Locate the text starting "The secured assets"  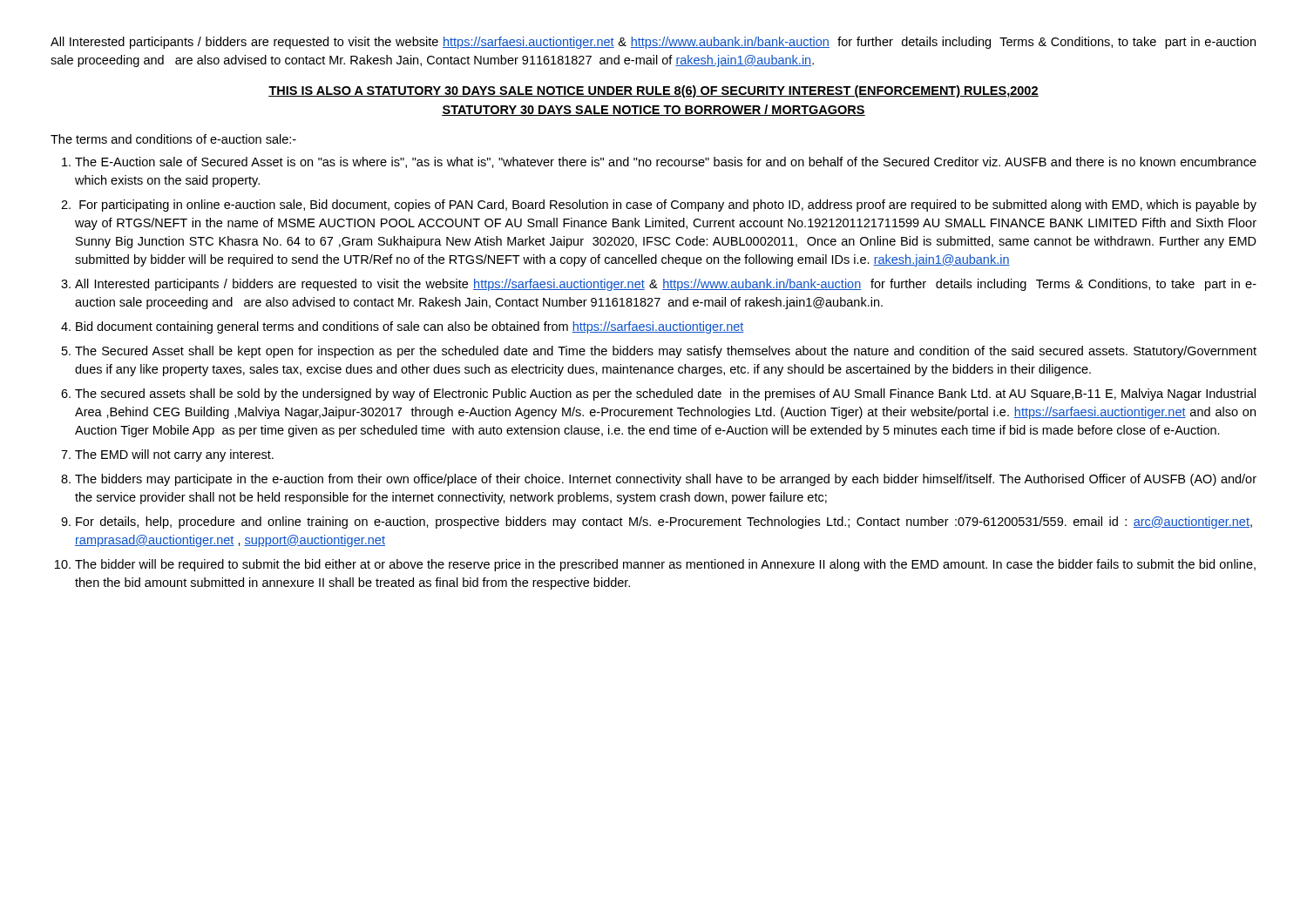[666, 412]
